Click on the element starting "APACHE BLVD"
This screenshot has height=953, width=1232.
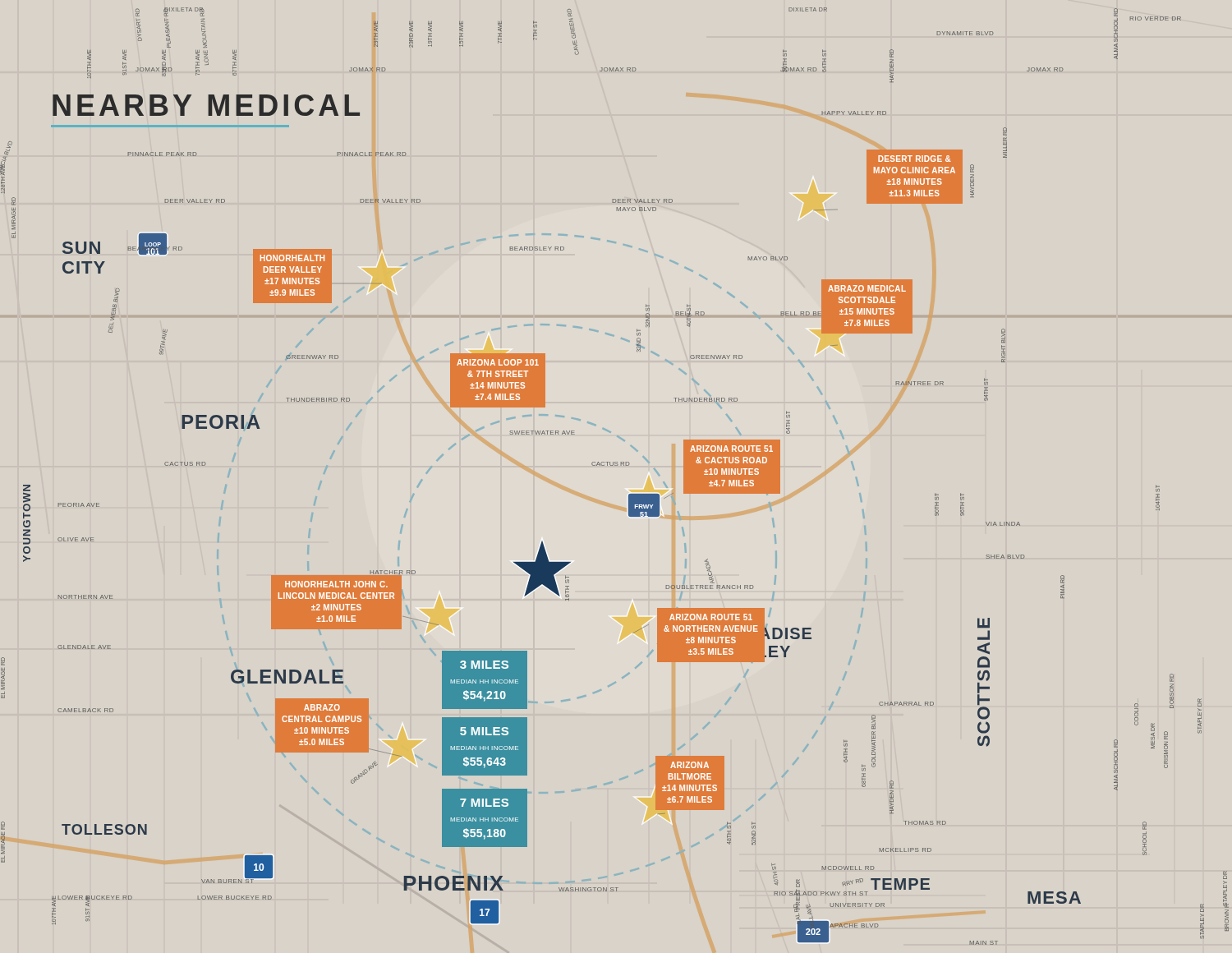pyautogui.click(x=854, y=925)
